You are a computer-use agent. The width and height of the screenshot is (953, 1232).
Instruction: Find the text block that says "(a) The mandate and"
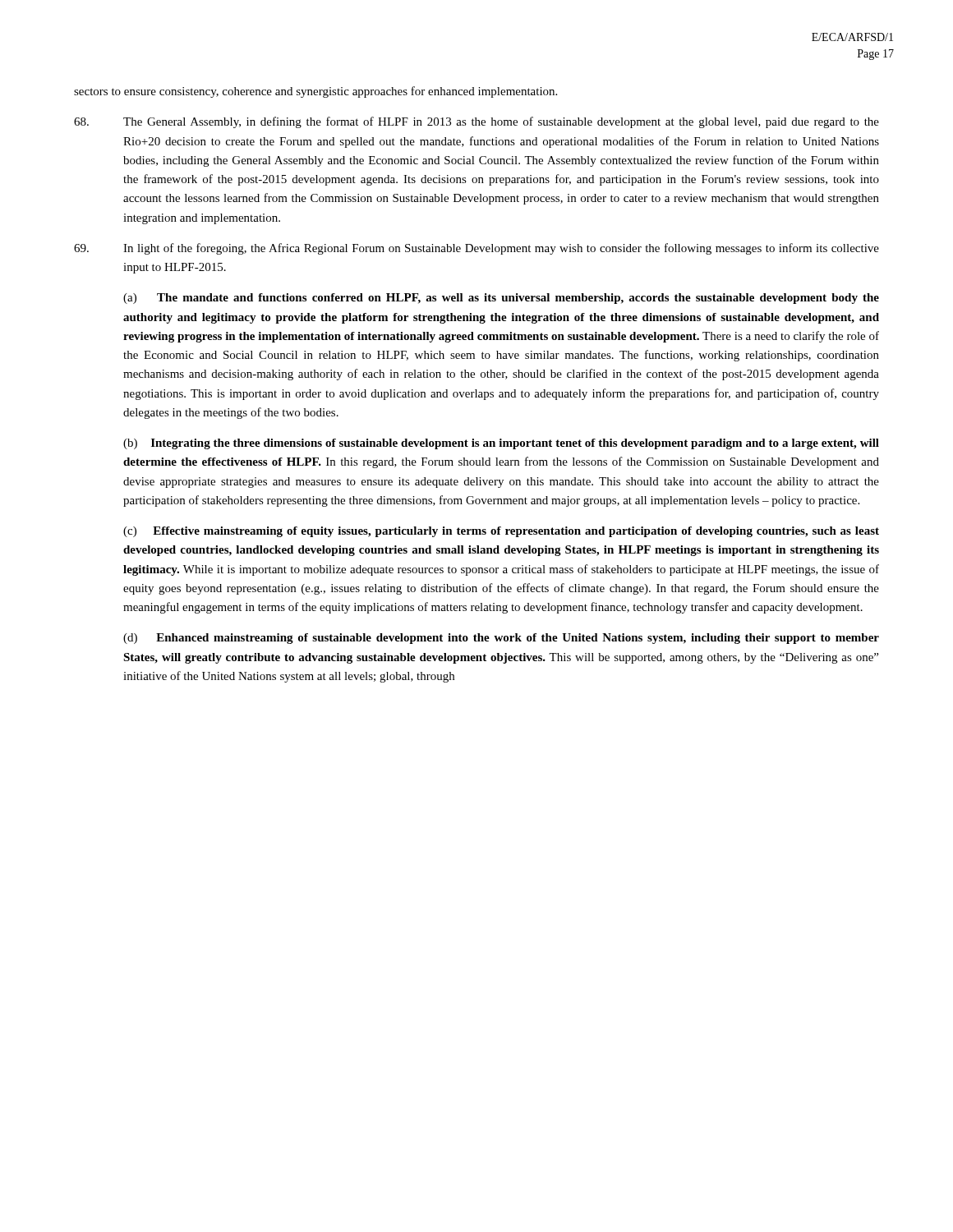click(501, 355)
